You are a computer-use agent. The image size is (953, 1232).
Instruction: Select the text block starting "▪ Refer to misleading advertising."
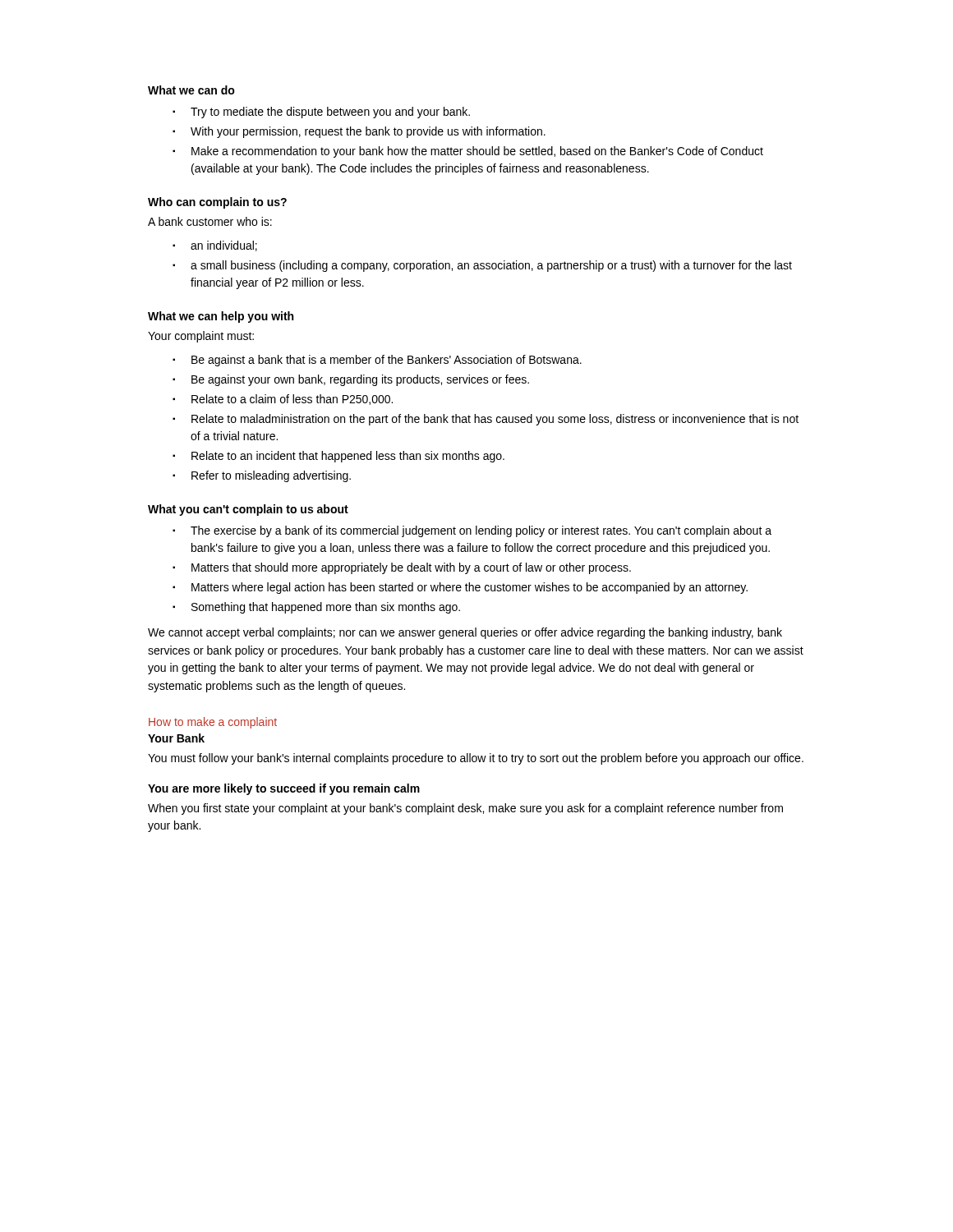point(262,476)
